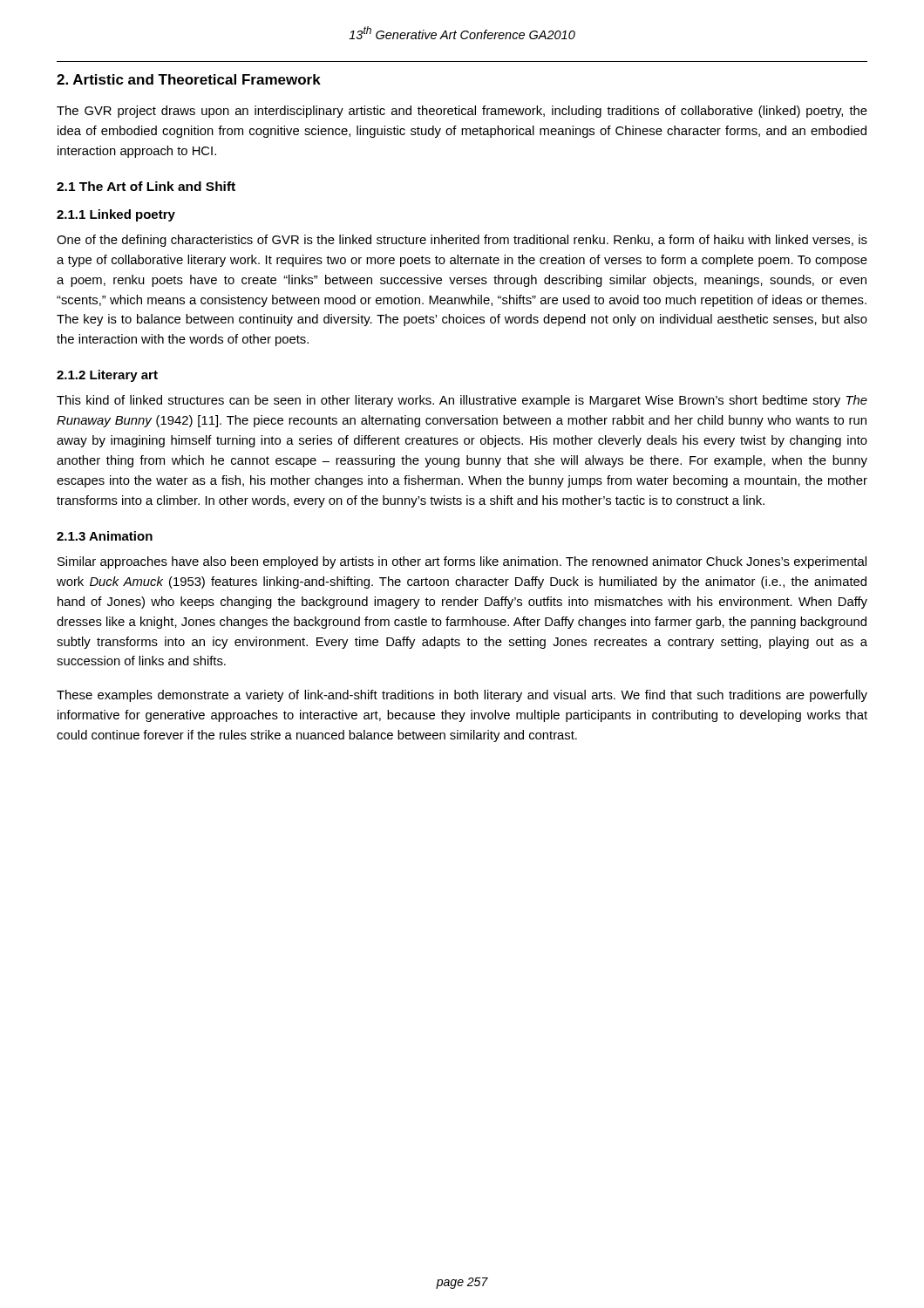
Task: Select the text block starting "Similar approaches have also"
Action: tap(462, 612)
